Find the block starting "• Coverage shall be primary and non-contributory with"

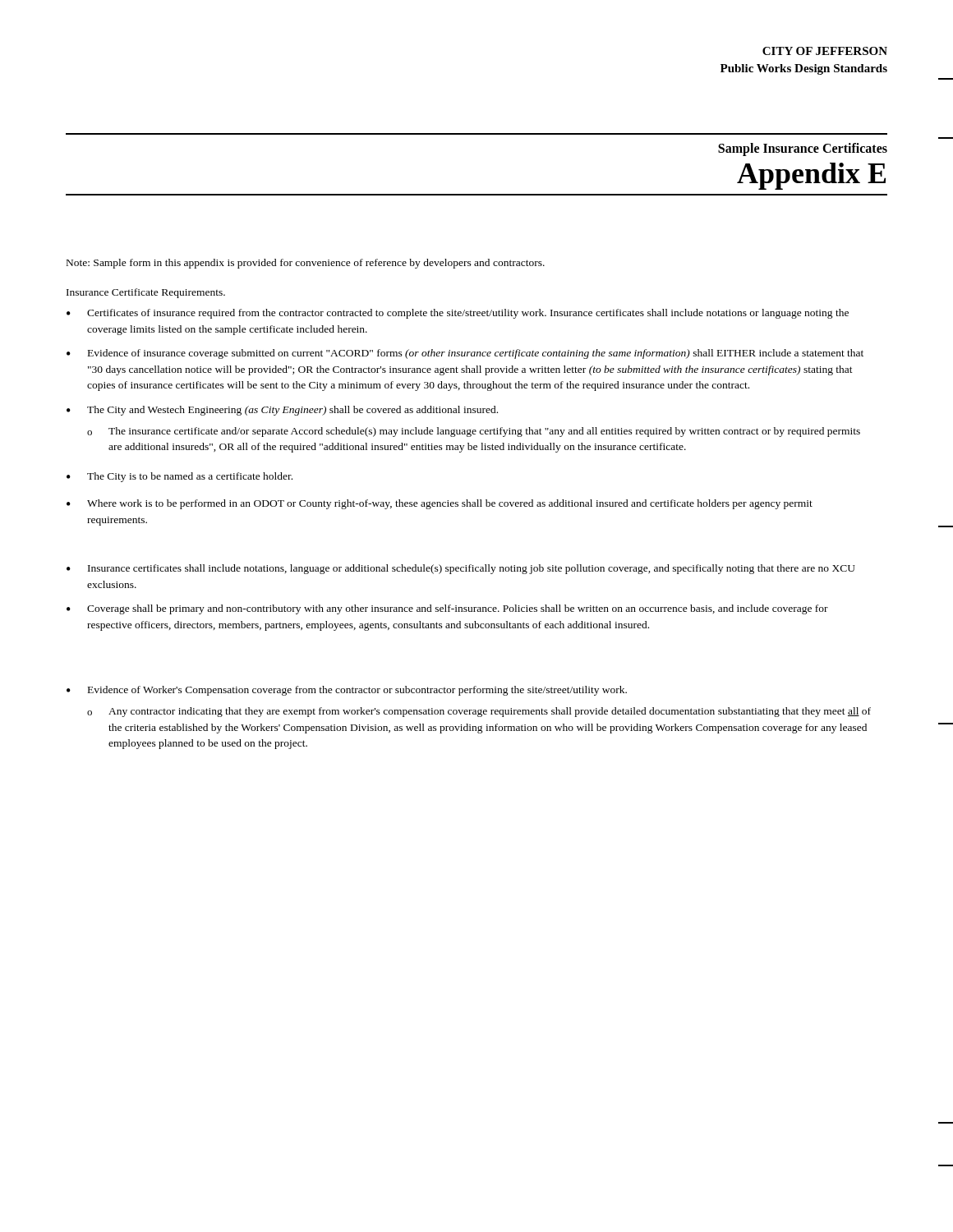(470, 617)
